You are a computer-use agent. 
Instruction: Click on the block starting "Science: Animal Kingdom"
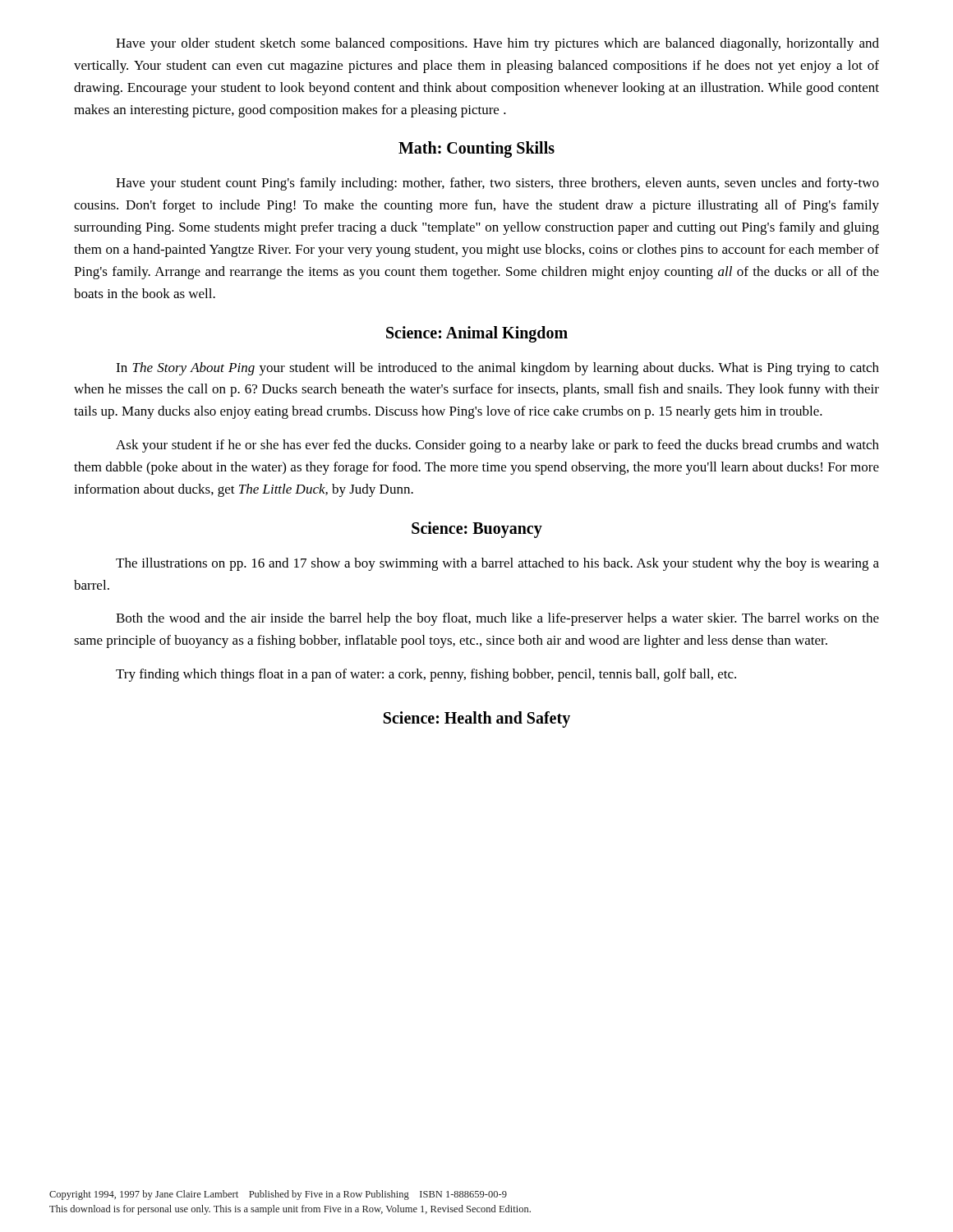[x=476, y=332]
